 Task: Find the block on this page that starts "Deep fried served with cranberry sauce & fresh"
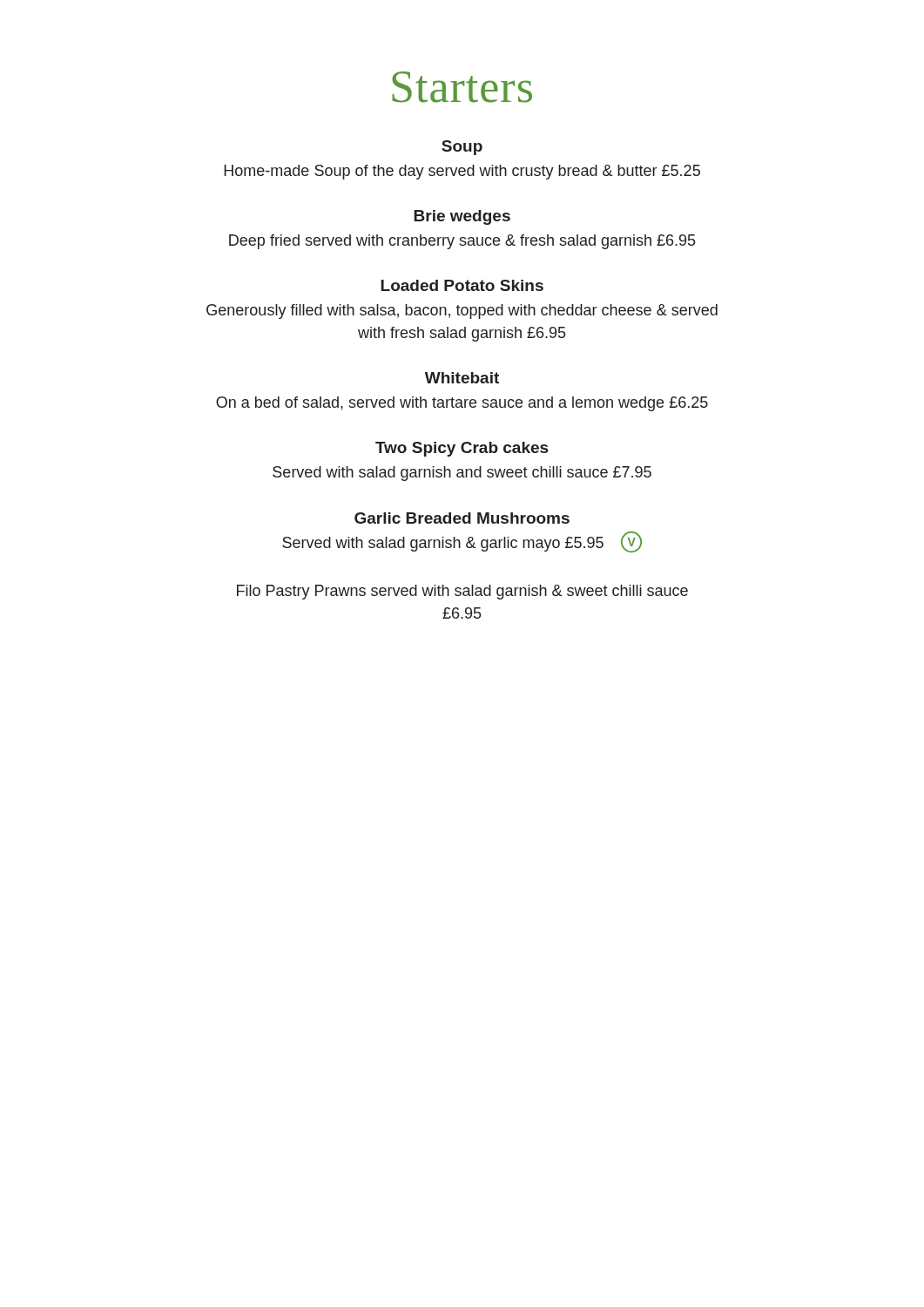tap(462, 241)
